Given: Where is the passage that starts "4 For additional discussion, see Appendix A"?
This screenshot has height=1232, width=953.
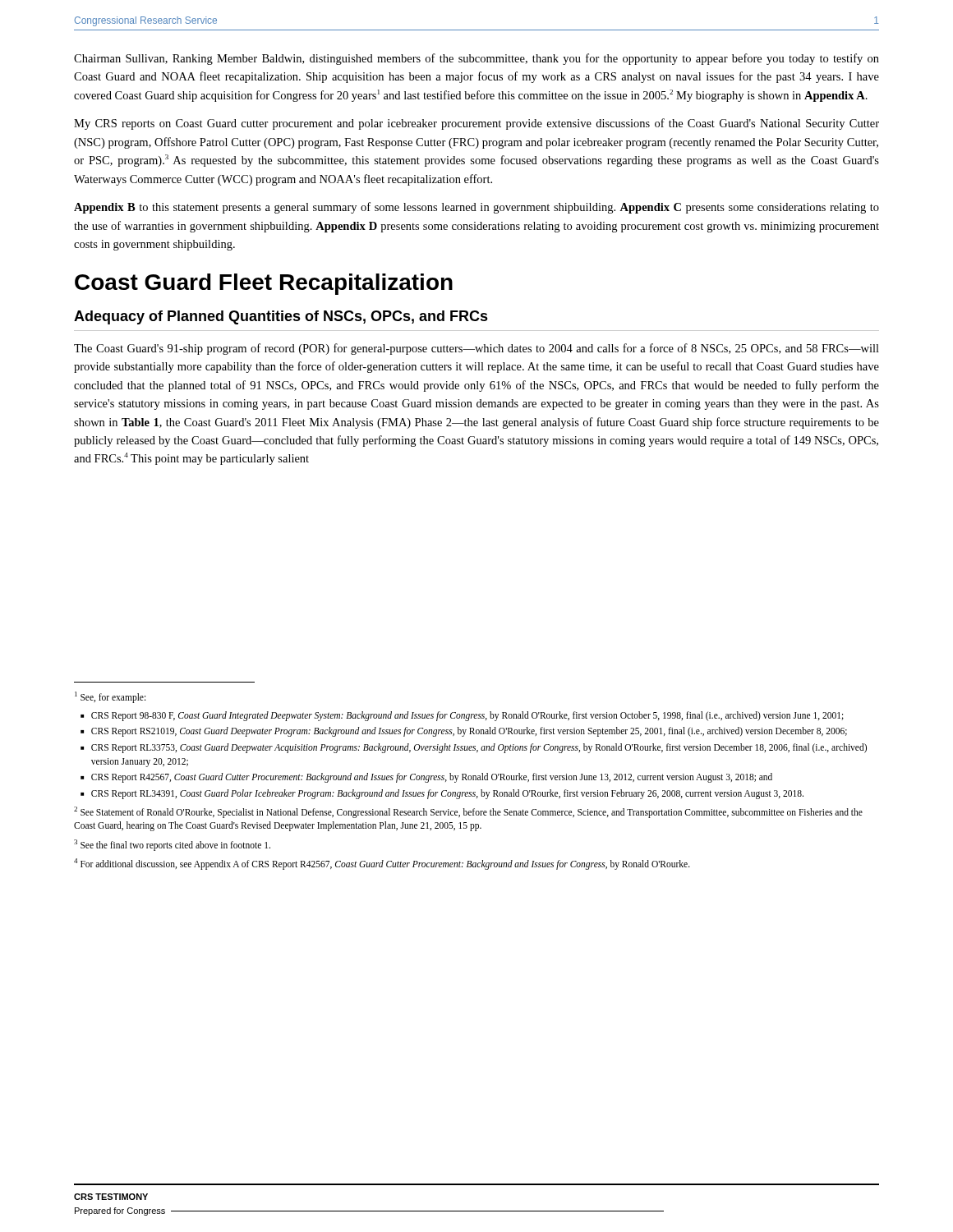Looking at the screenshot, I should pos(382,863).
